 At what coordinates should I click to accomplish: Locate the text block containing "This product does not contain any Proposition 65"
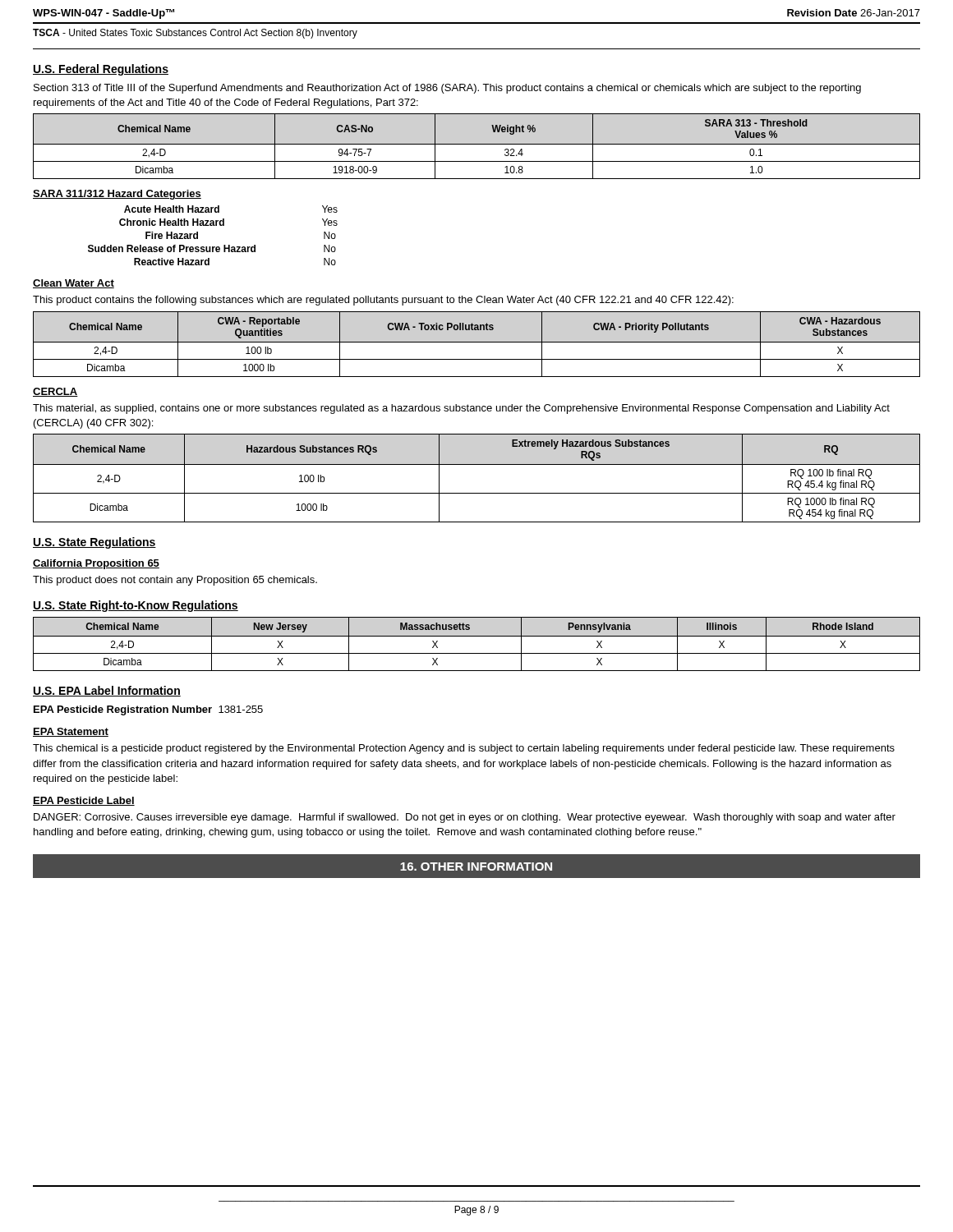pos(175,579)
